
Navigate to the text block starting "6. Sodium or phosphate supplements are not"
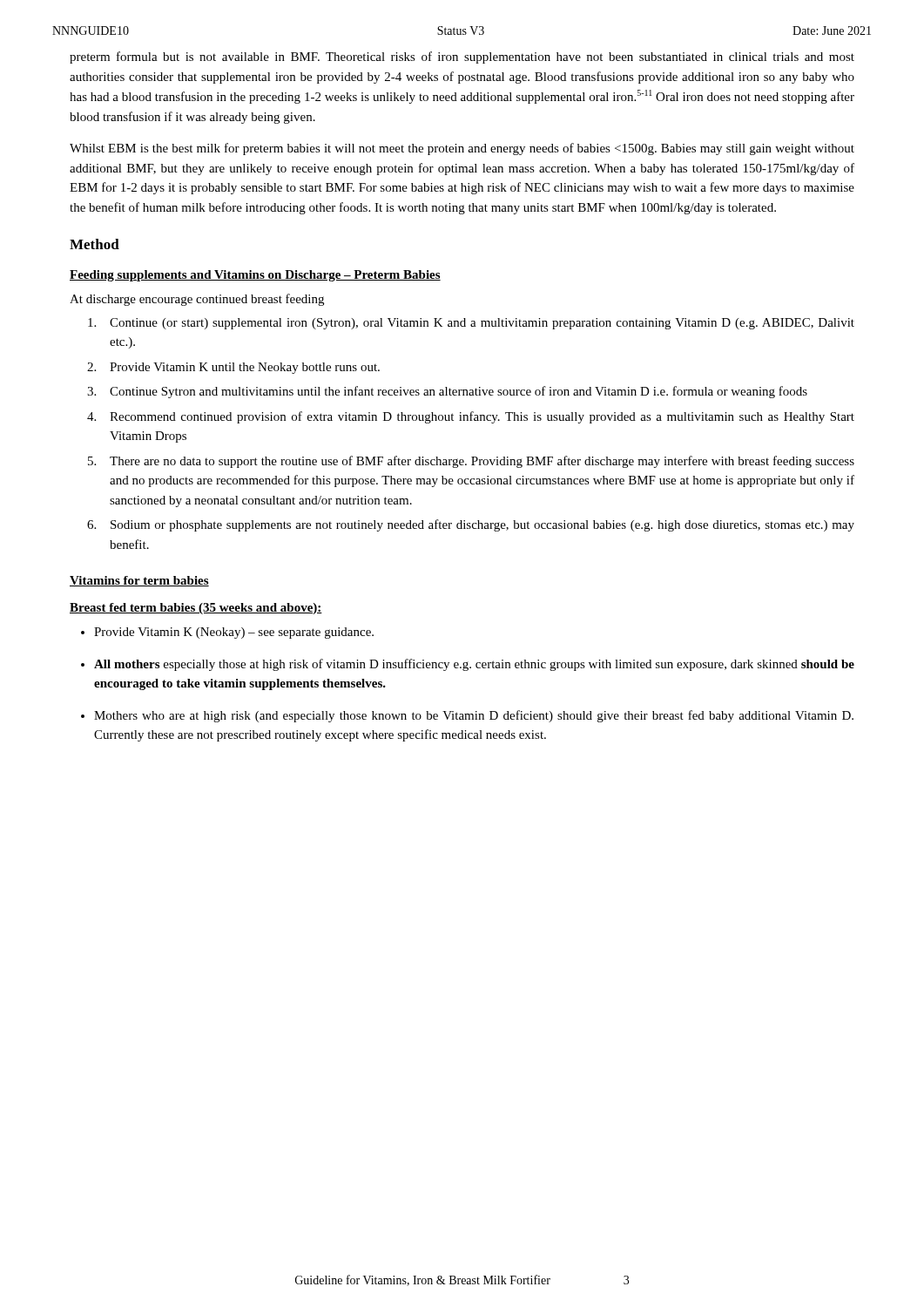(x=471, y=535)
